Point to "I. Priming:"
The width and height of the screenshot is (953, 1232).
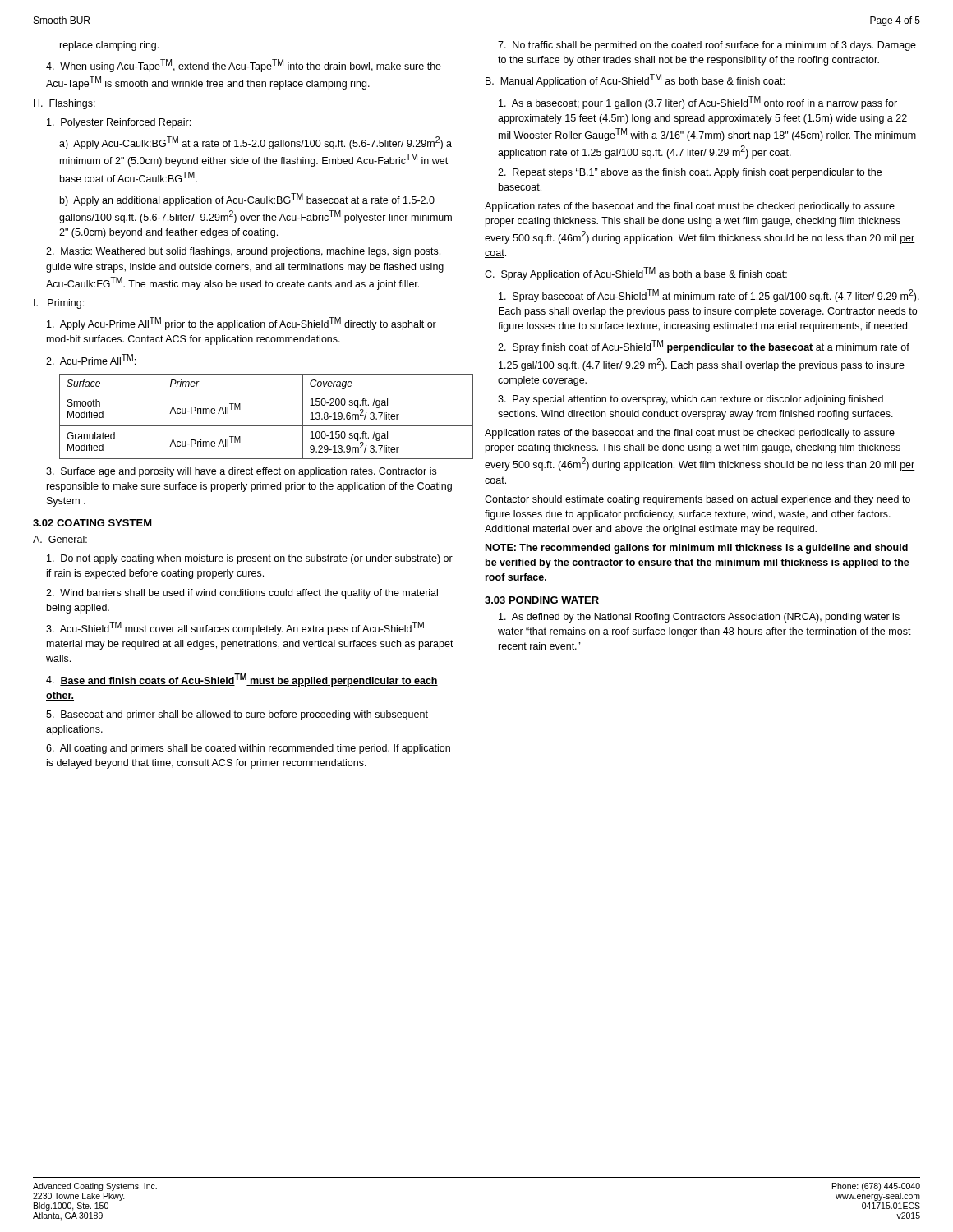pyautogui.click(x=59, y=303)
